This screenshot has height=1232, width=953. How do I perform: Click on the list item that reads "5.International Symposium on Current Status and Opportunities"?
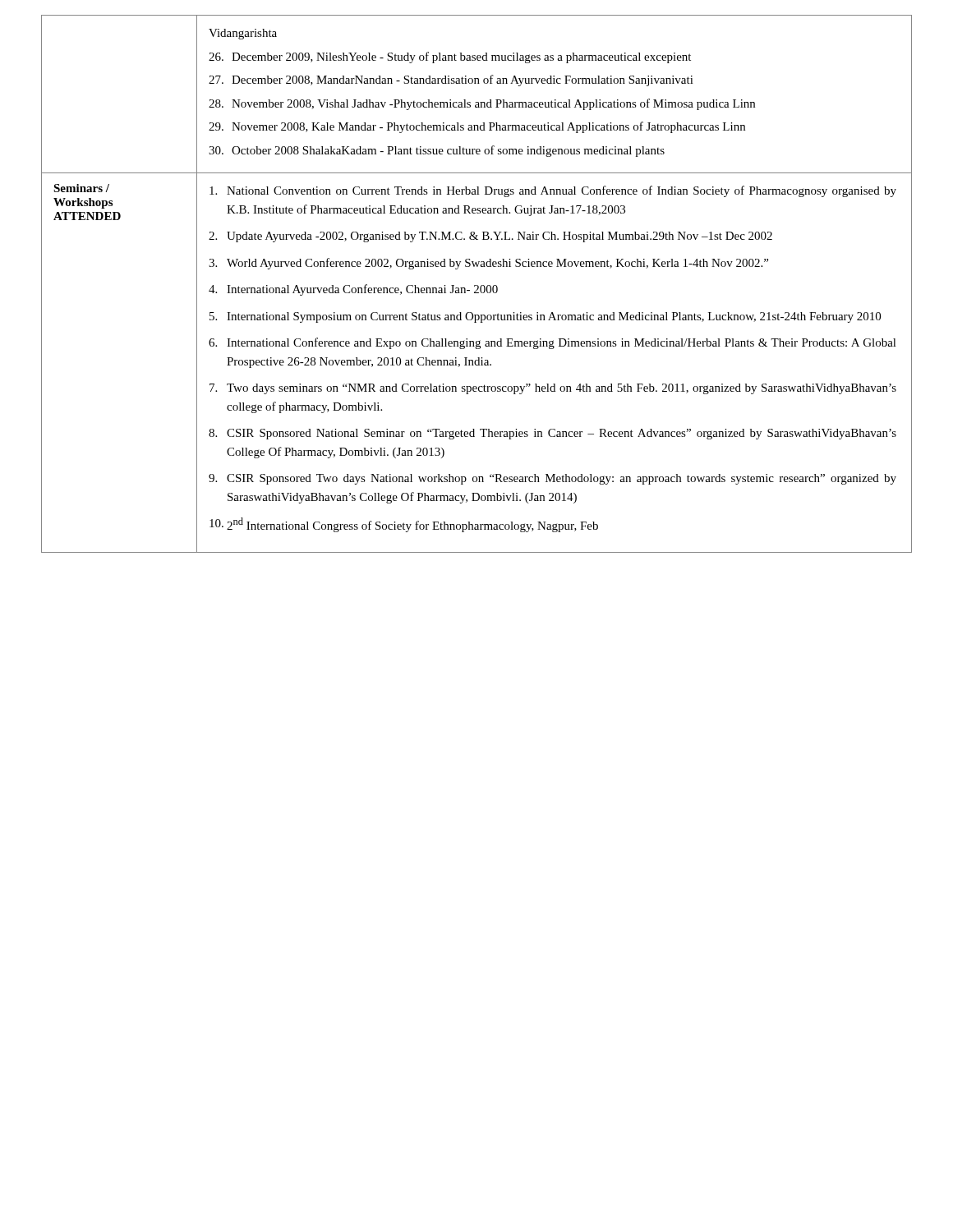pos(553,316)
